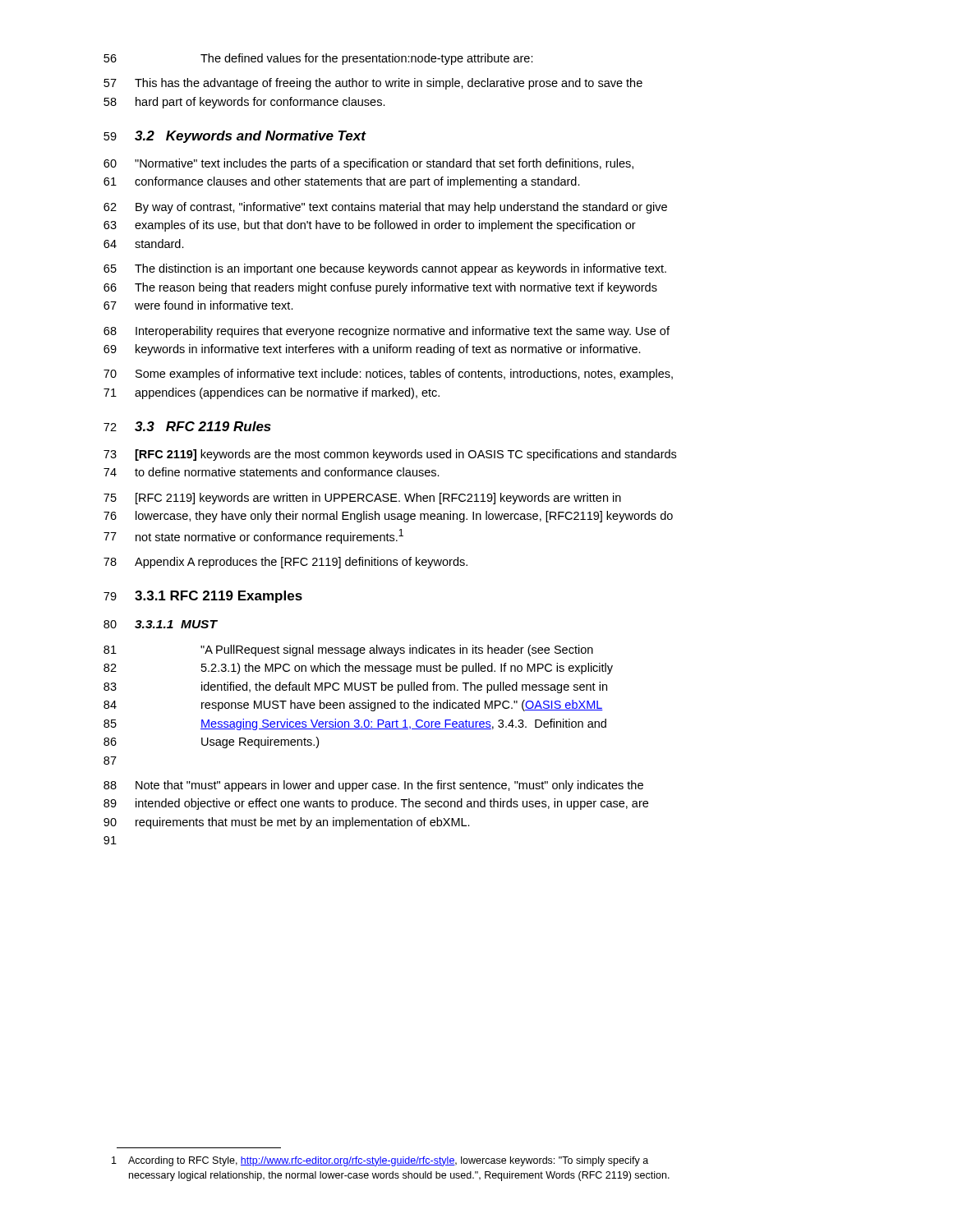Click on the block starting "1 According to RFC Style,"

tap(513, 1168)
